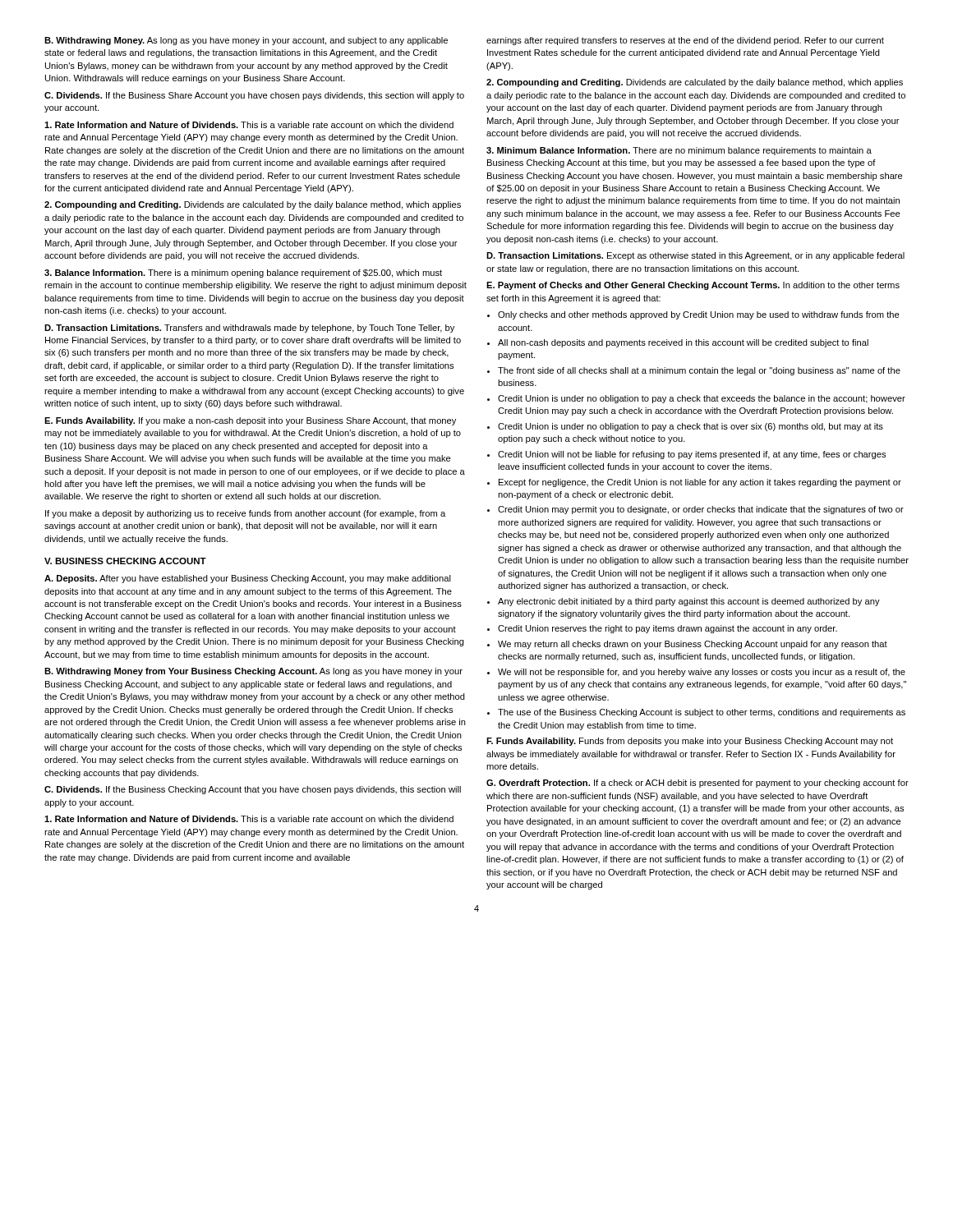953x1232 pixels.
Task: Click on the text block starting "D. Transaction Limitations. Except as otherwise stated"
Action: point(697,263)
